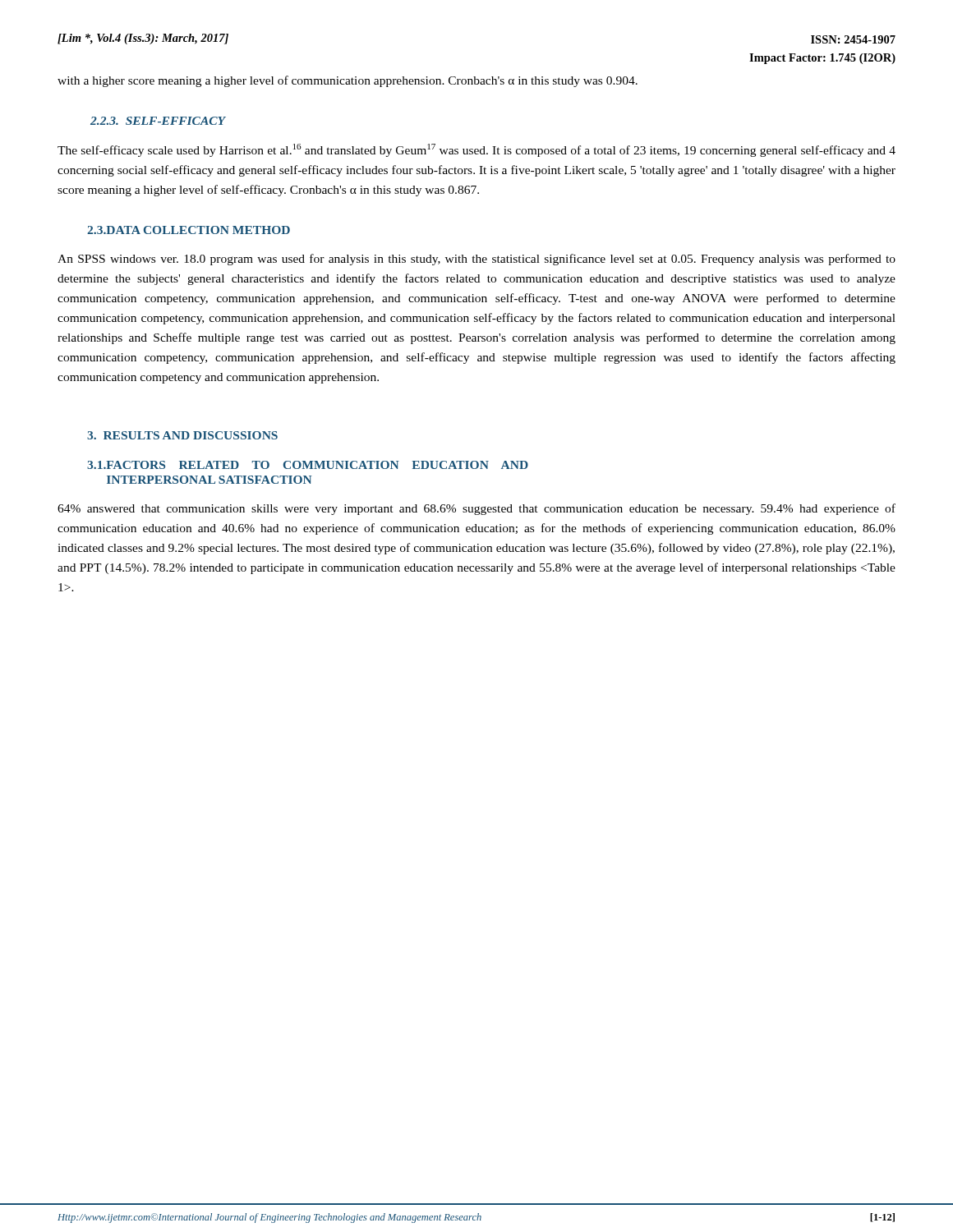Image resolution: width=953 pixels, height=1232 pixels.
Task: Click on the text block containing "64% answered that"
Action: tap(476, 547)
